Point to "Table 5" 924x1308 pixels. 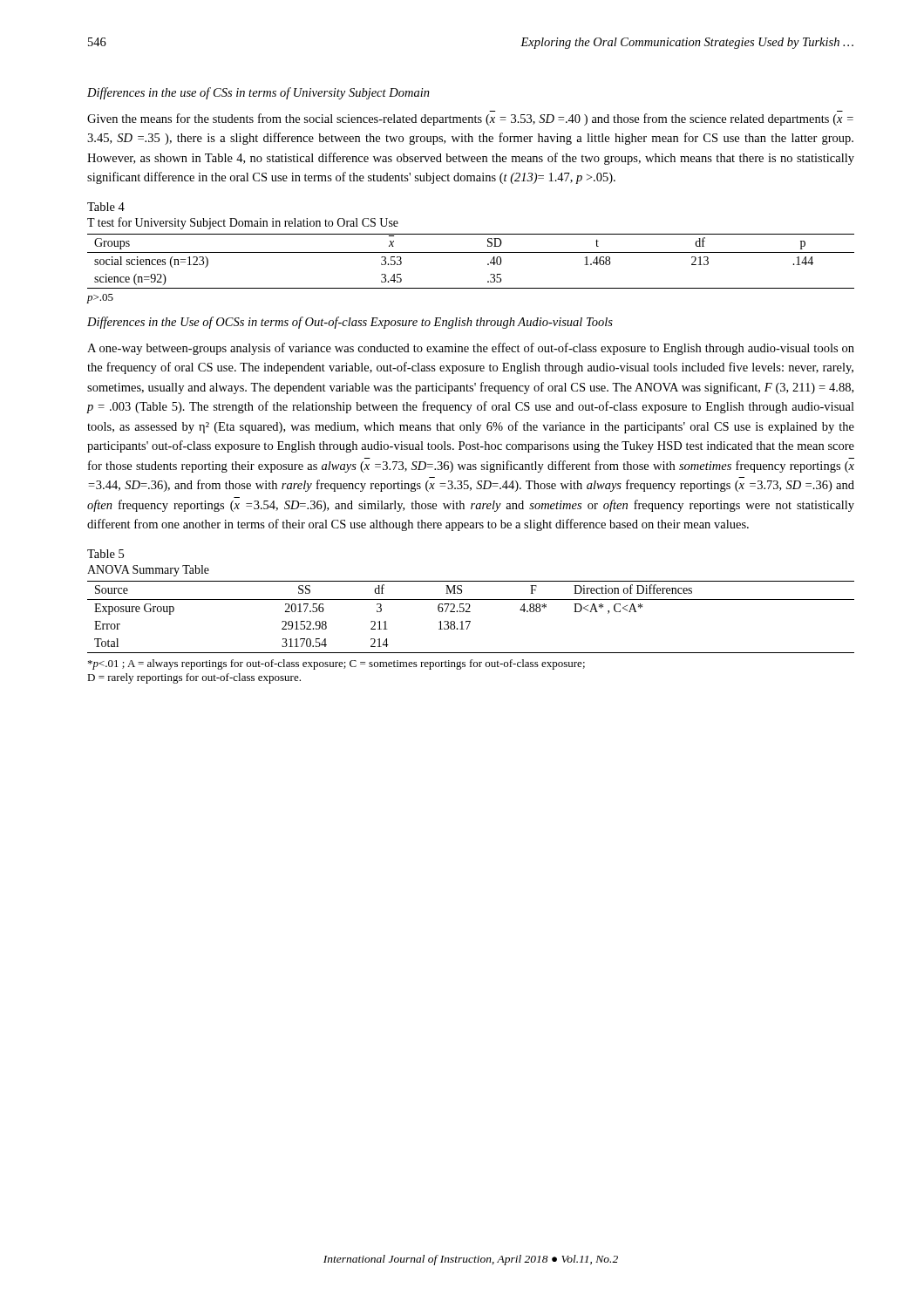coord(106,553)
